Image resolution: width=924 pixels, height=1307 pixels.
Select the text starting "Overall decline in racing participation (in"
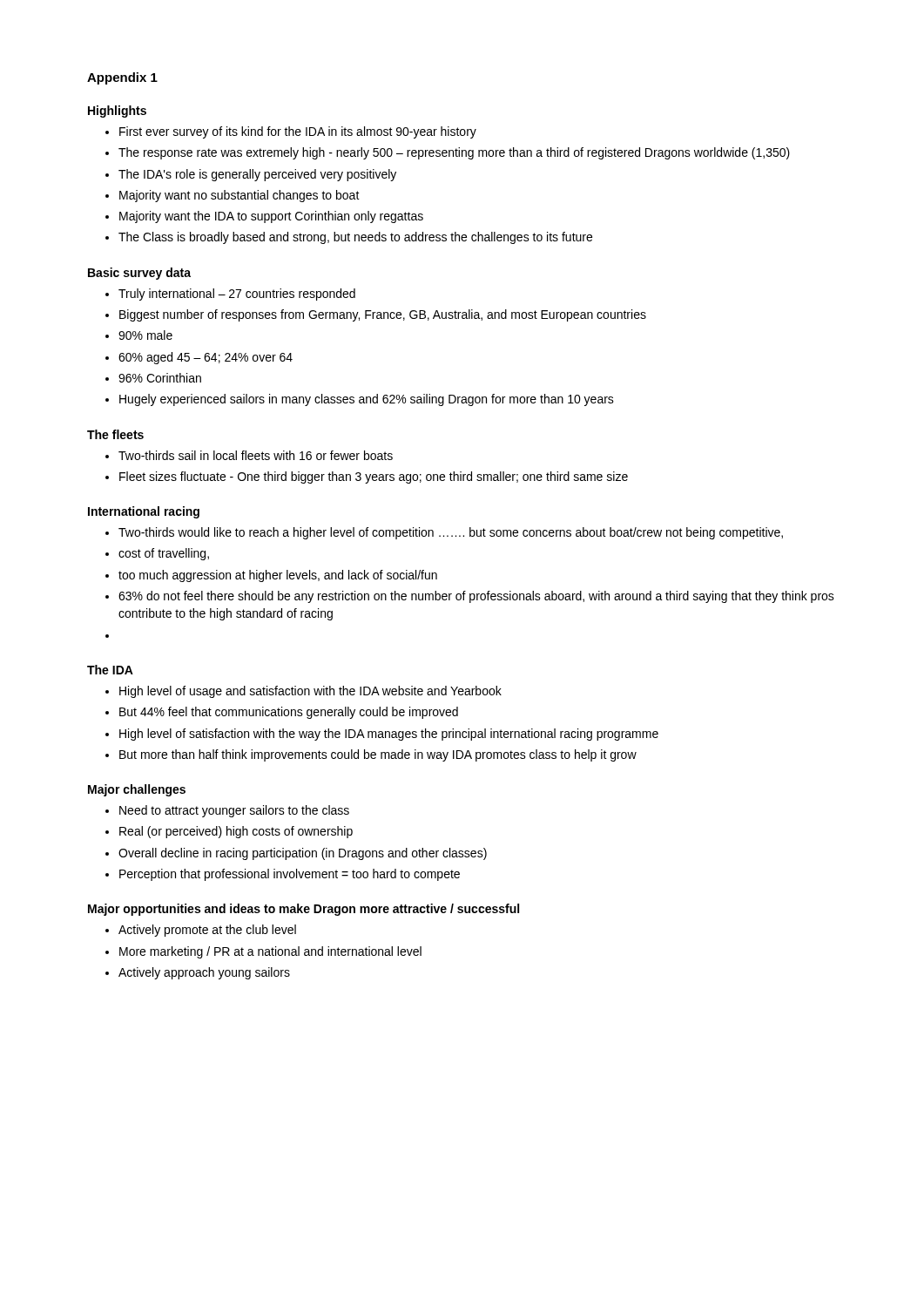click(303, 853)
